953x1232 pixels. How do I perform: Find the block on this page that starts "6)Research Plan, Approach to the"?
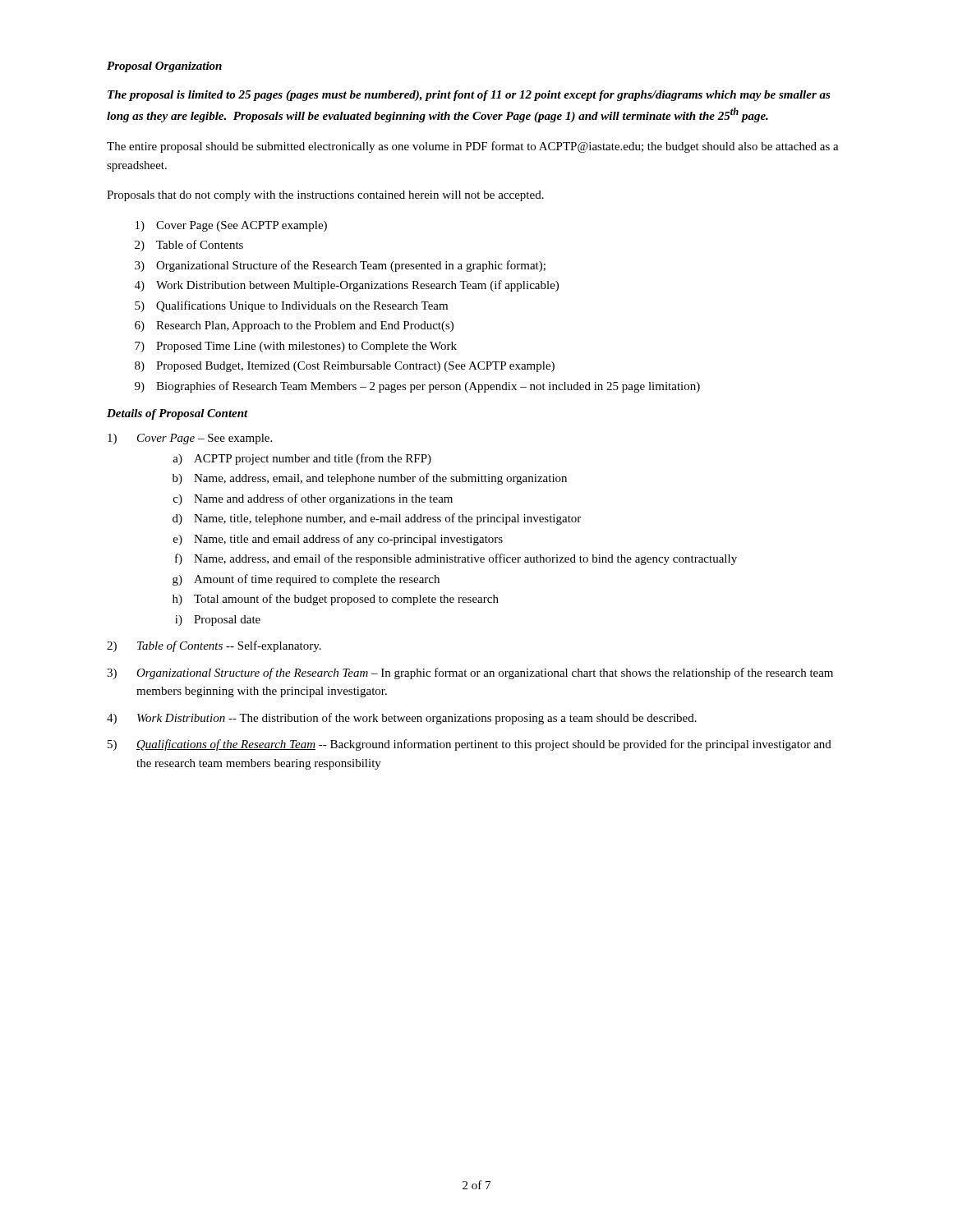click(x=294, y=326)
